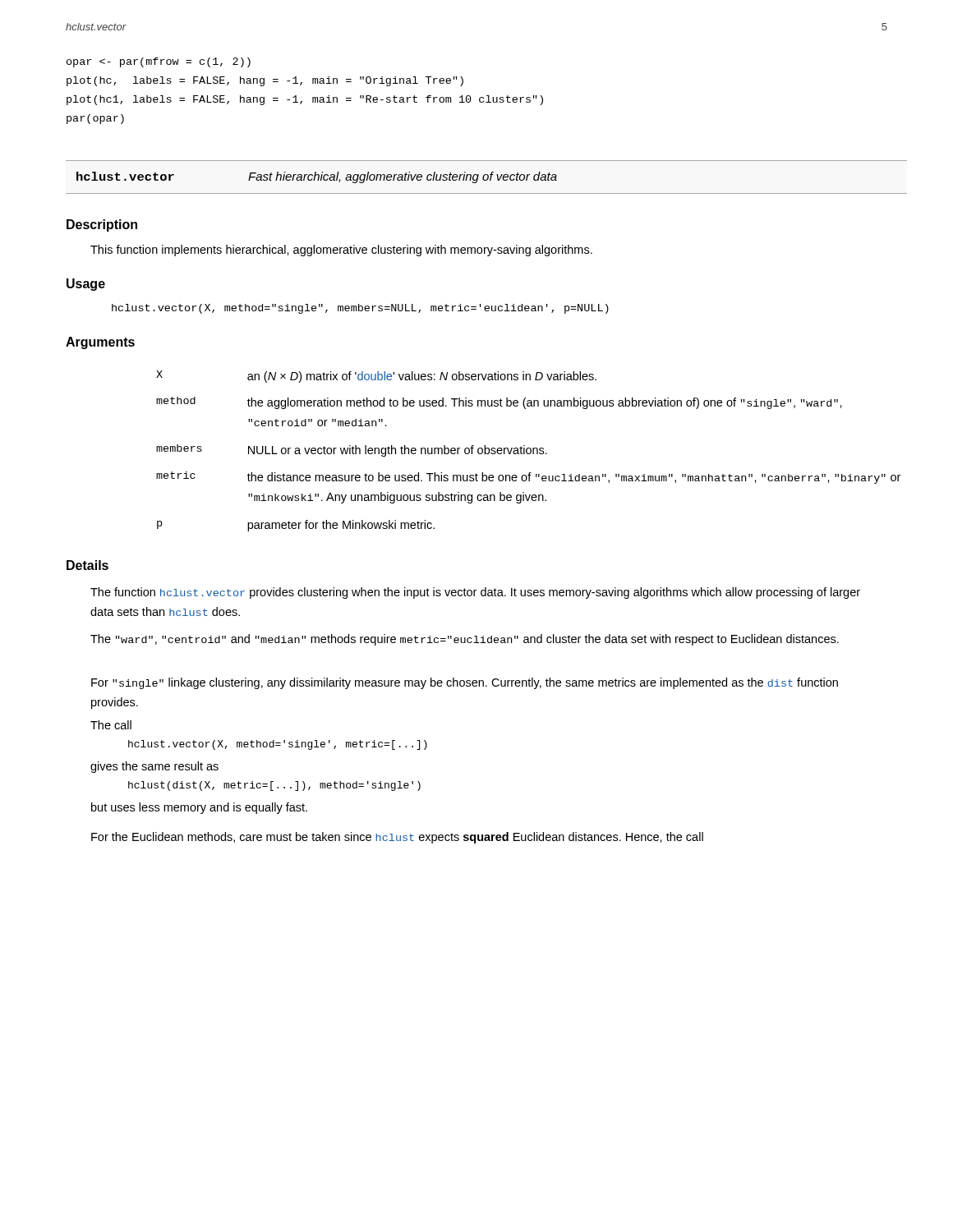Find the text block that reads "For the Euclidean methods, care must be taken"
The height and width of the screenshot is (1232, 953).
click(x=397, y=837)
